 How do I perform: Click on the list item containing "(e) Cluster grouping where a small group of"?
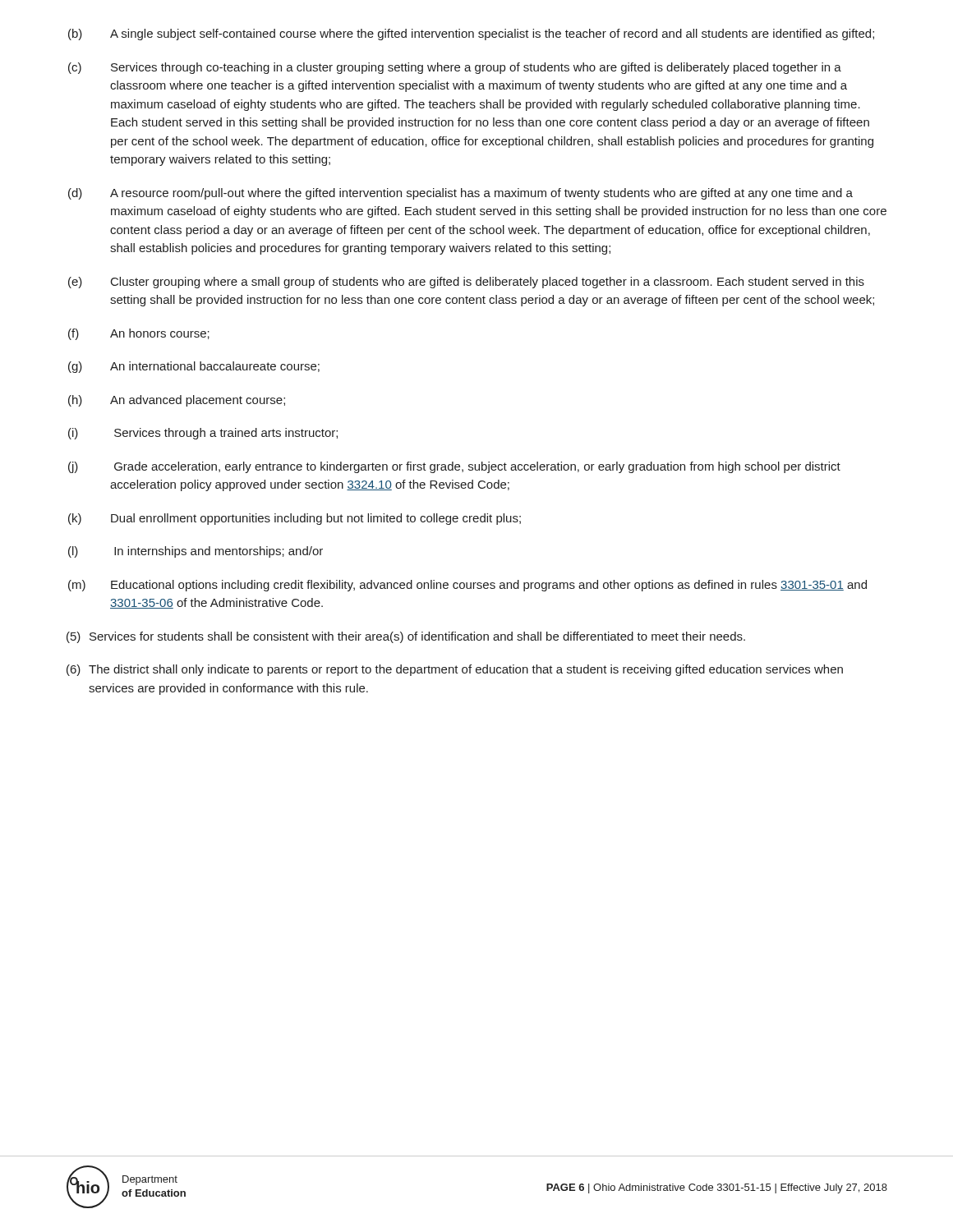point(476,291)
